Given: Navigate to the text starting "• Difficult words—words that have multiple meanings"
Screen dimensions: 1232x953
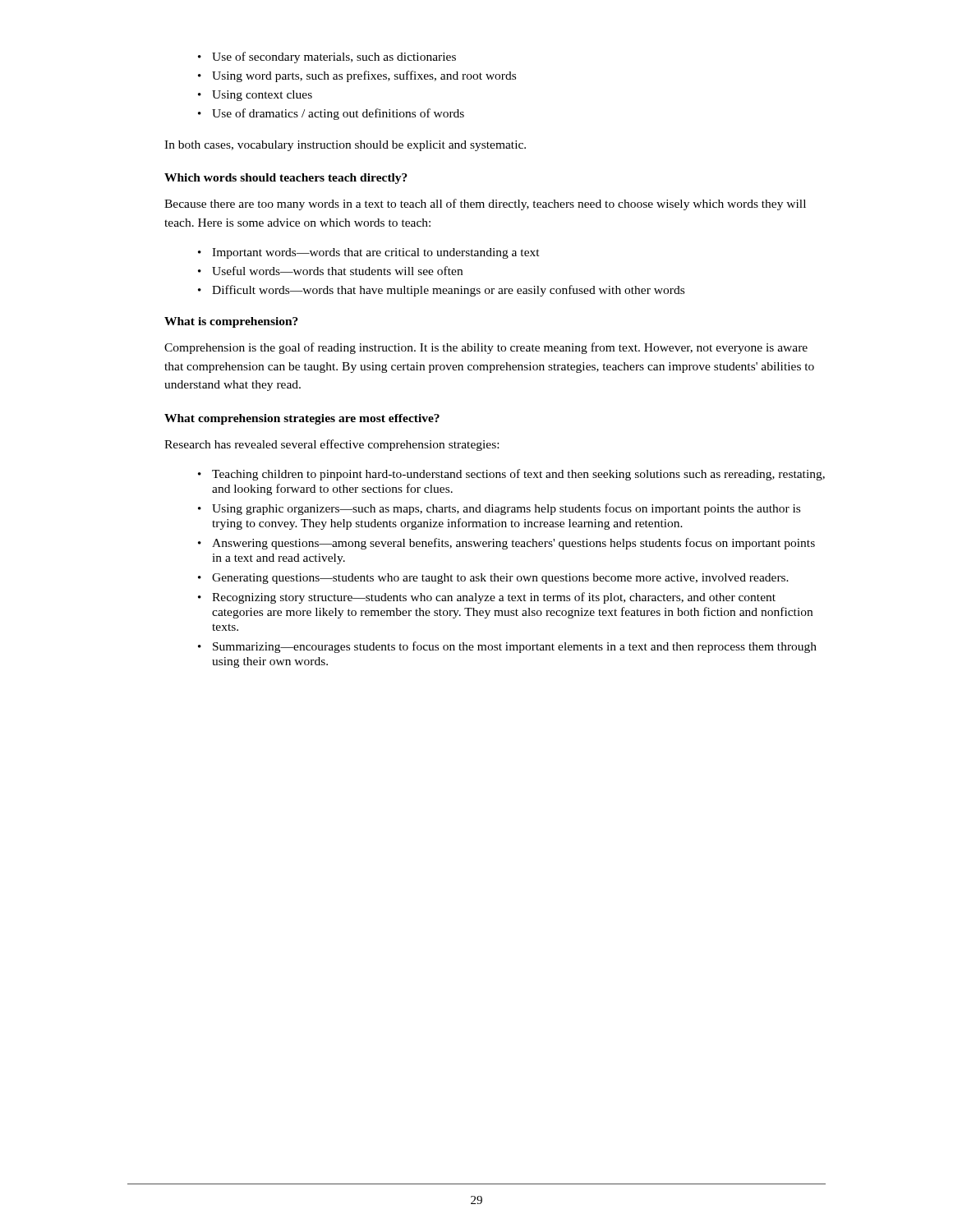Looking at the screenshot, I should 511,290.
